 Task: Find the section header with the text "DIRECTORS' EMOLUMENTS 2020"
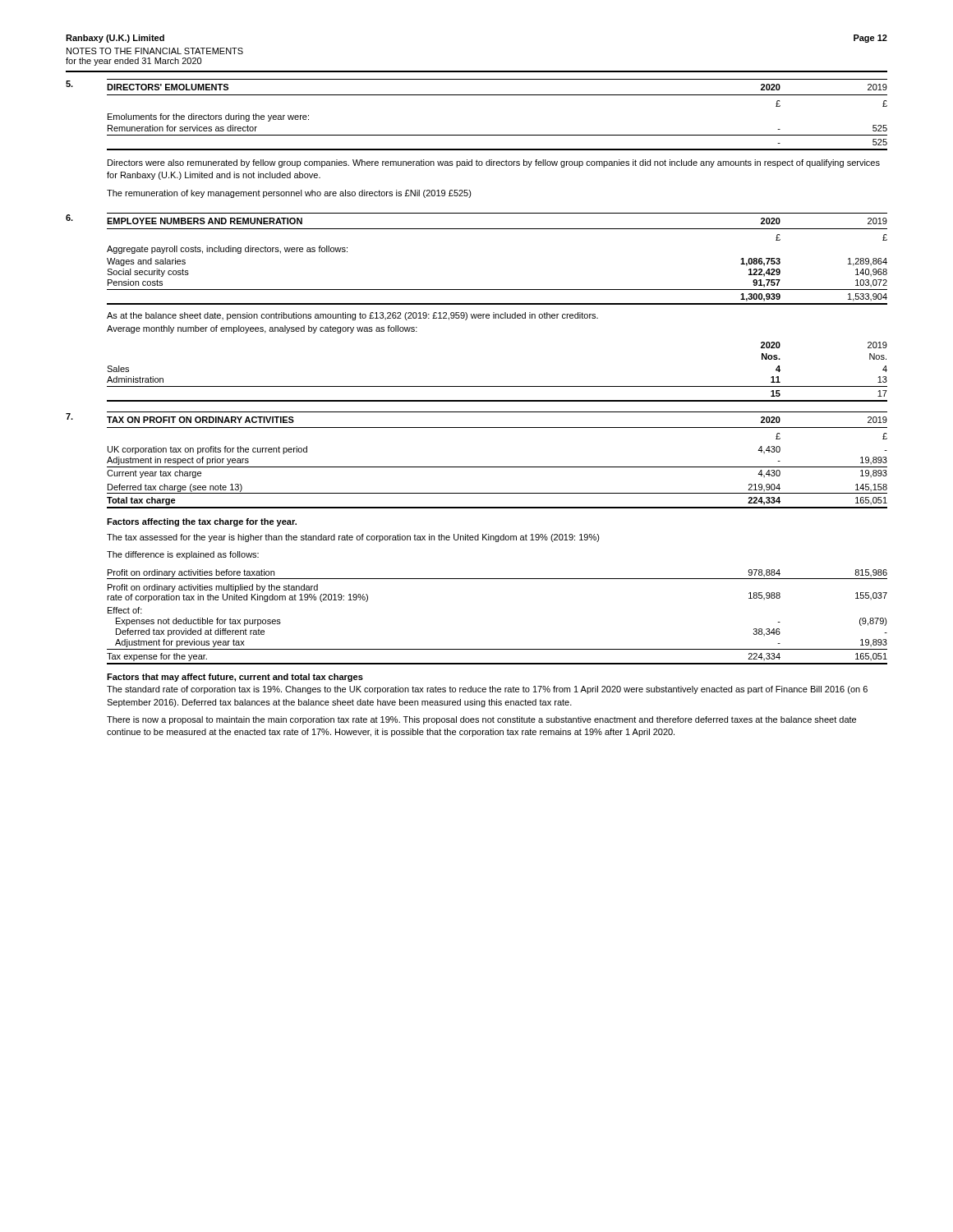[x=497, y=87]
